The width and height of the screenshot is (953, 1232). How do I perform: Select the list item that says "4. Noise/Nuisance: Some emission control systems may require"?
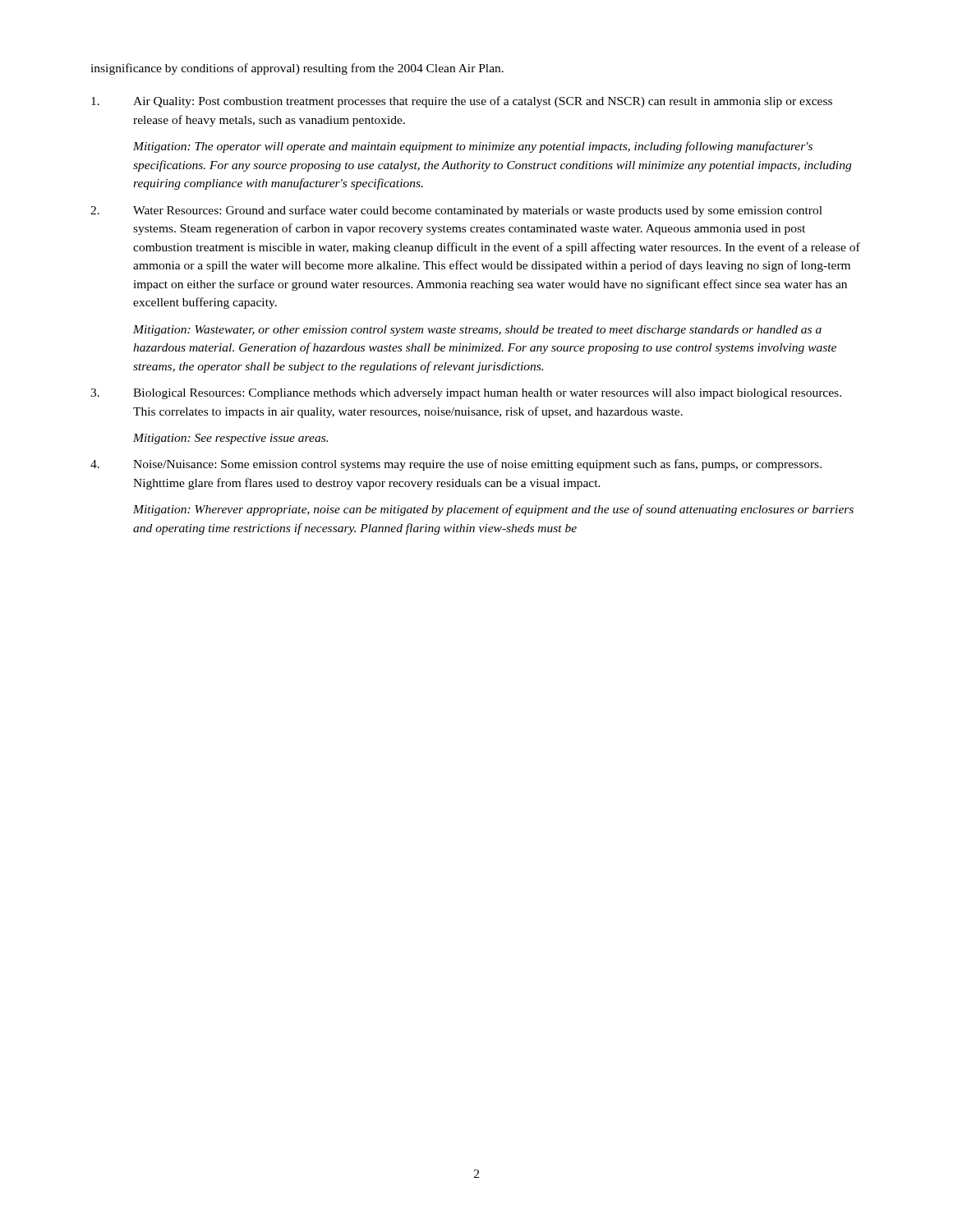pos(476,500)
